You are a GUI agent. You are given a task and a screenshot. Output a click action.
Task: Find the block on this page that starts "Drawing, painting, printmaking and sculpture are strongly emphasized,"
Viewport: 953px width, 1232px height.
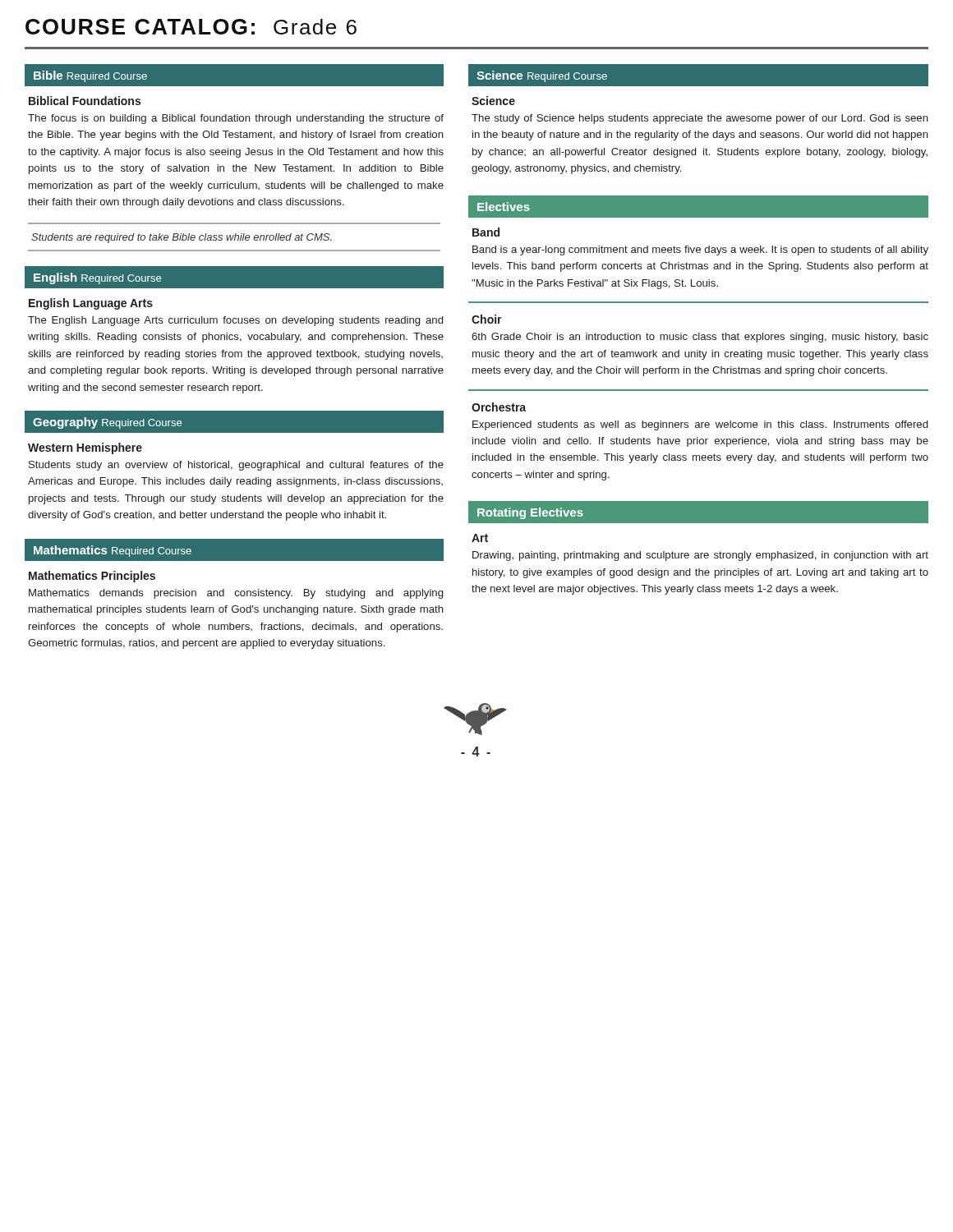point(700,572)
